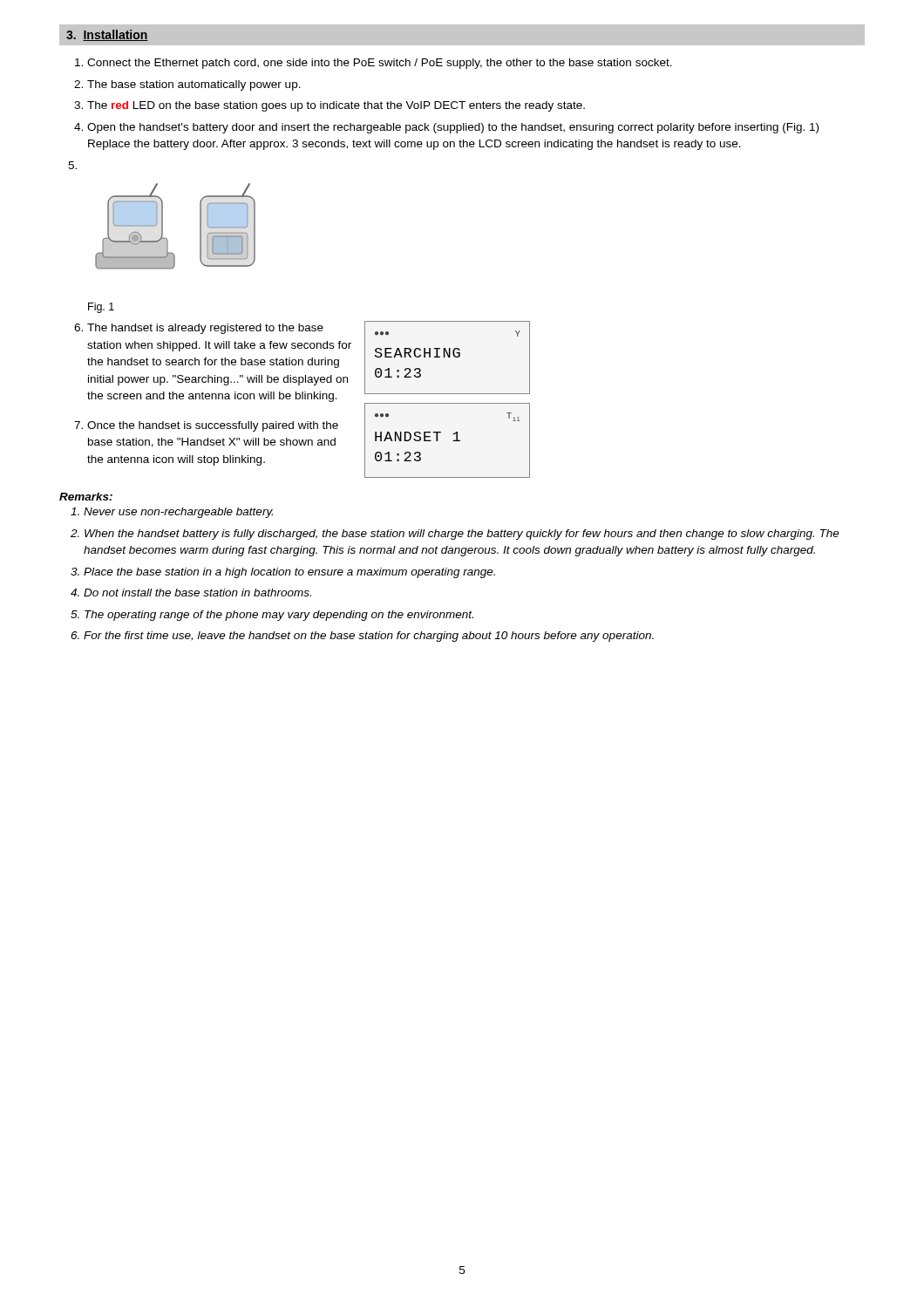924x1308 pixels.
Task: Click on the list item with the text "Do not install"
Action: pos(198,593)
